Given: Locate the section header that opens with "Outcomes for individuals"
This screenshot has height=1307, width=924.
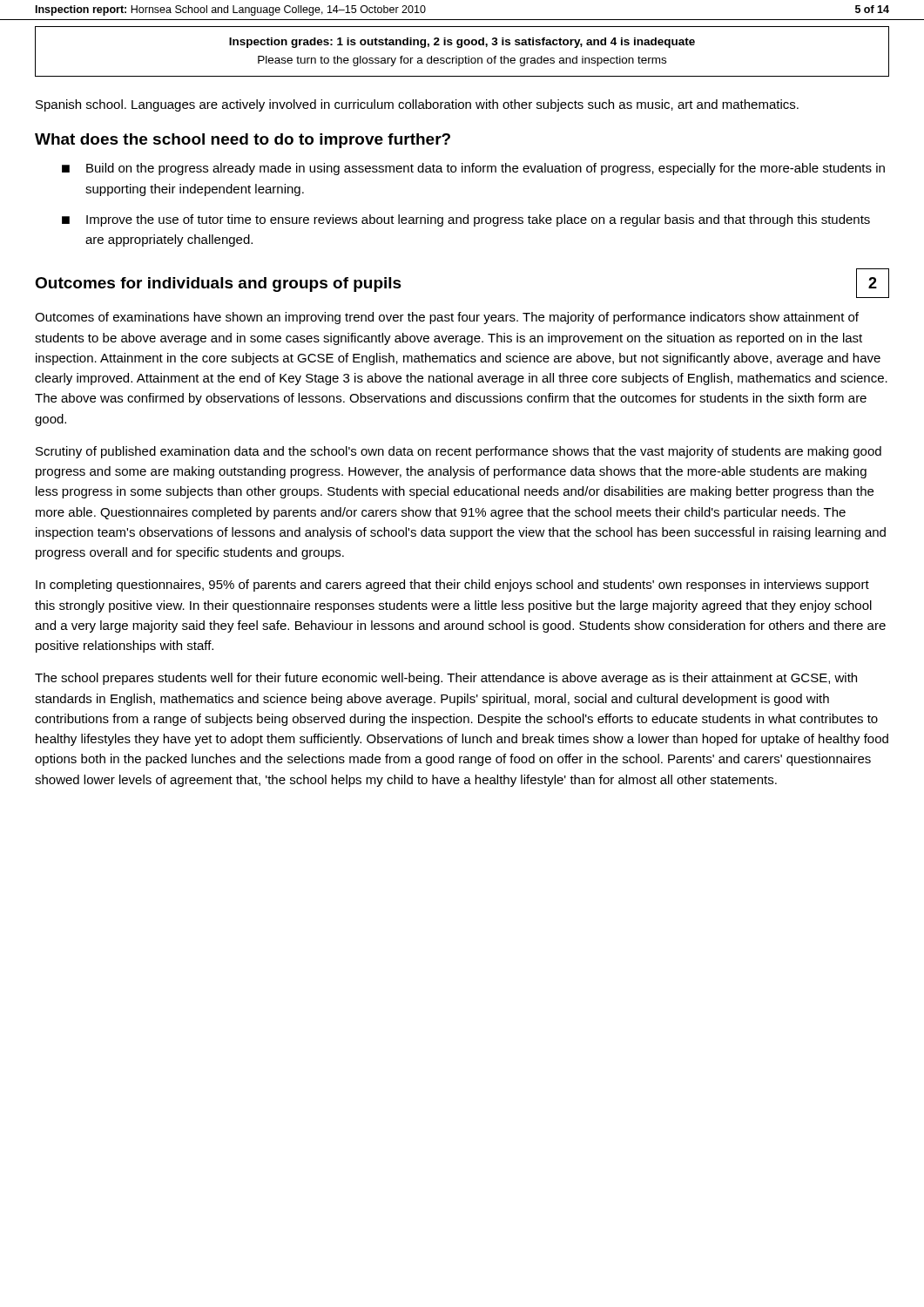Looking at the screenshot, I should tap(278, 283).
